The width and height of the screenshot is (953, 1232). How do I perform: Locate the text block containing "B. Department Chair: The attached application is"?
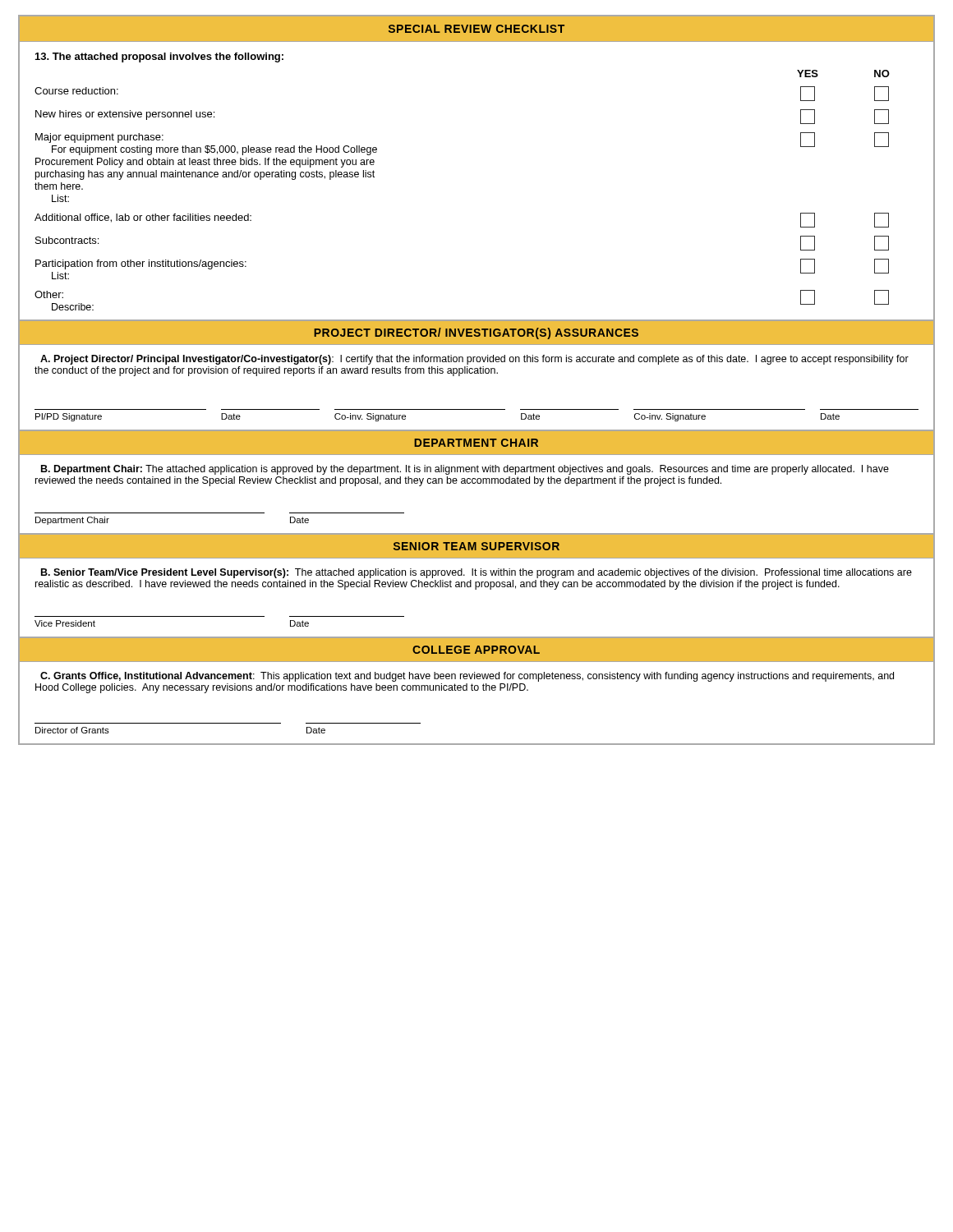coord(462,475)
